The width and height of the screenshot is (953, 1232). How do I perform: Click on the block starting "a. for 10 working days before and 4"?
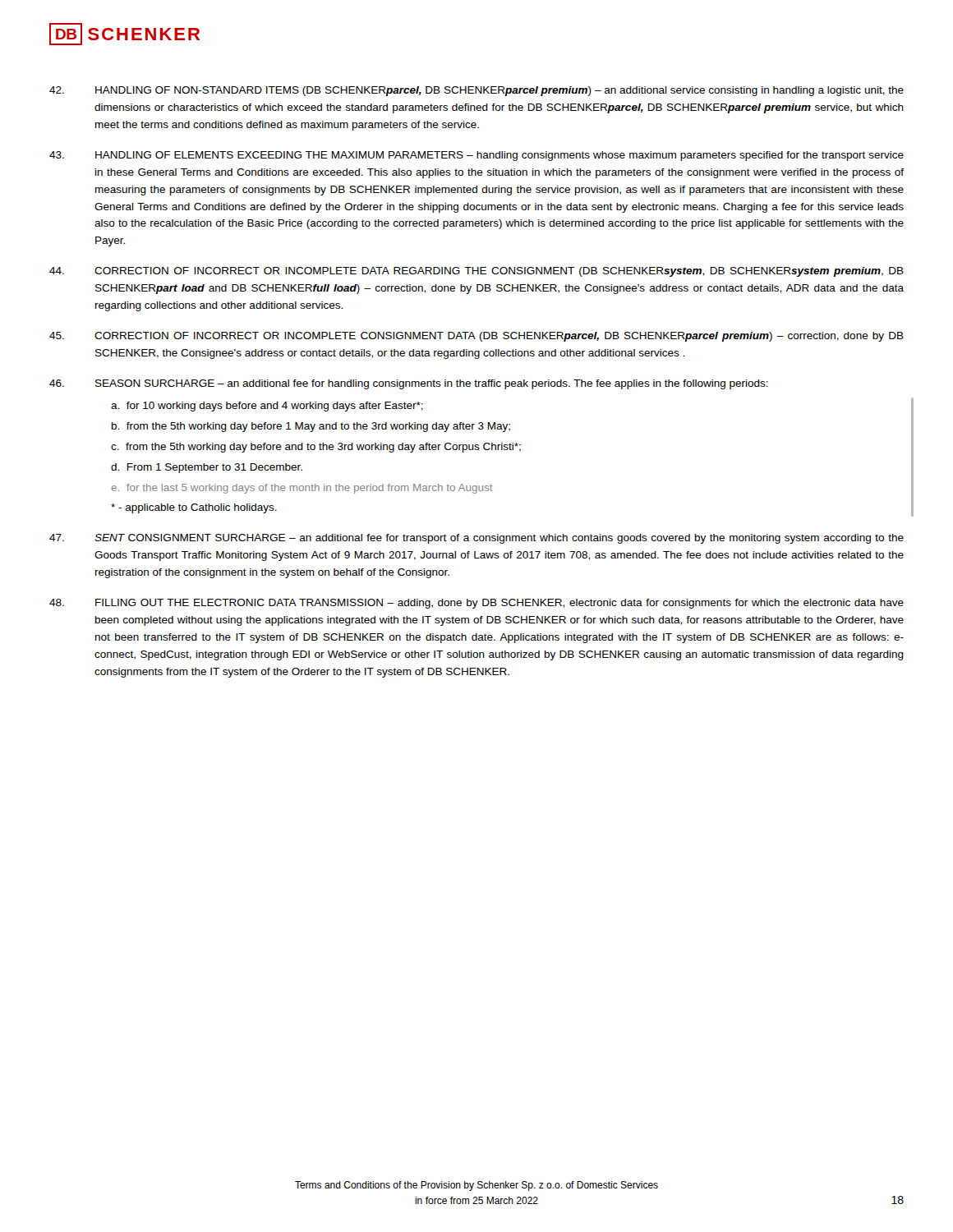[267, 405]
